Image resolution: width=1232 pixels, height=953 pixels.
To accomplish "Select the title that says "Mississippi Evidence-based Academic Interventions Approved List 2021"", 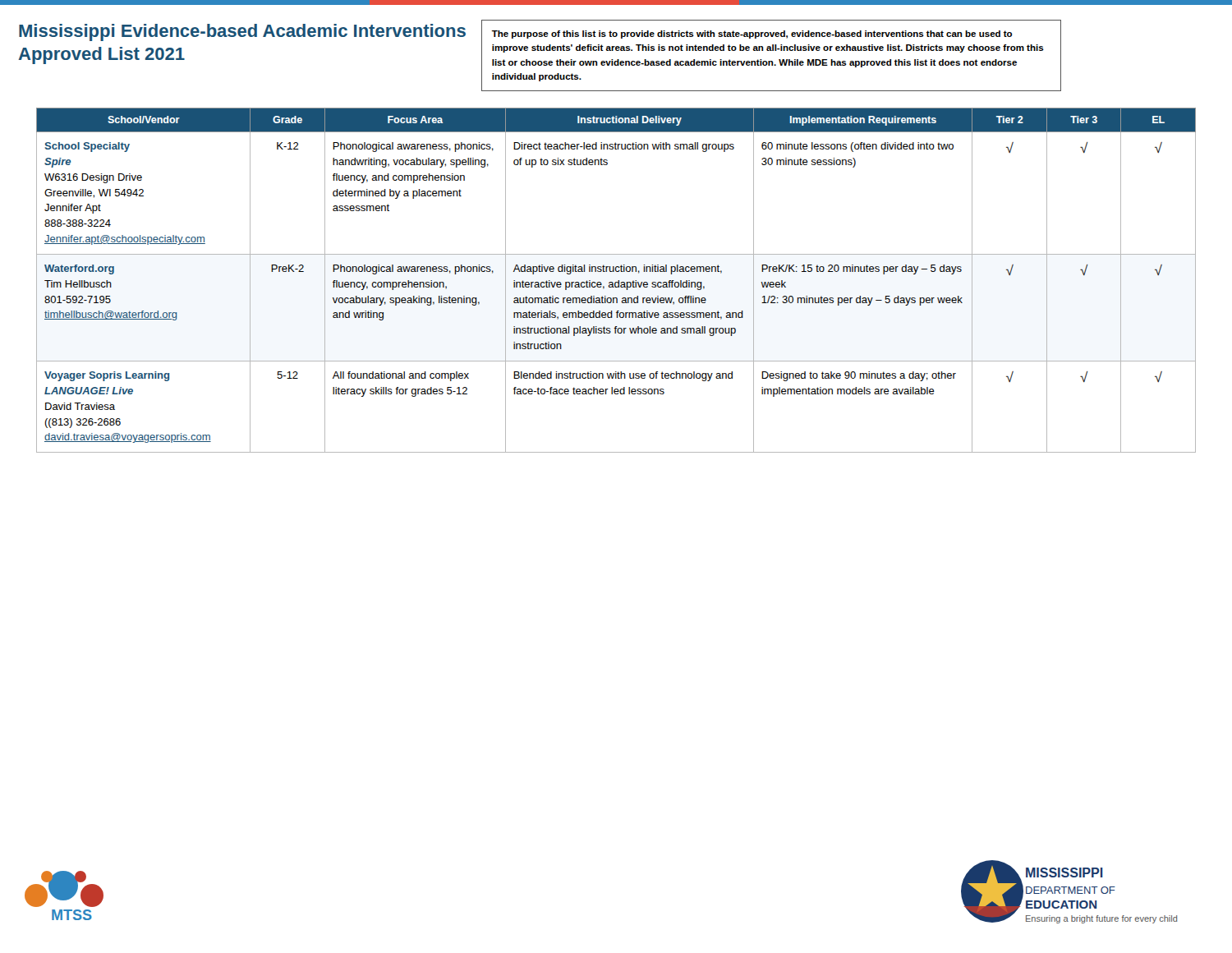I will (242, 42).
